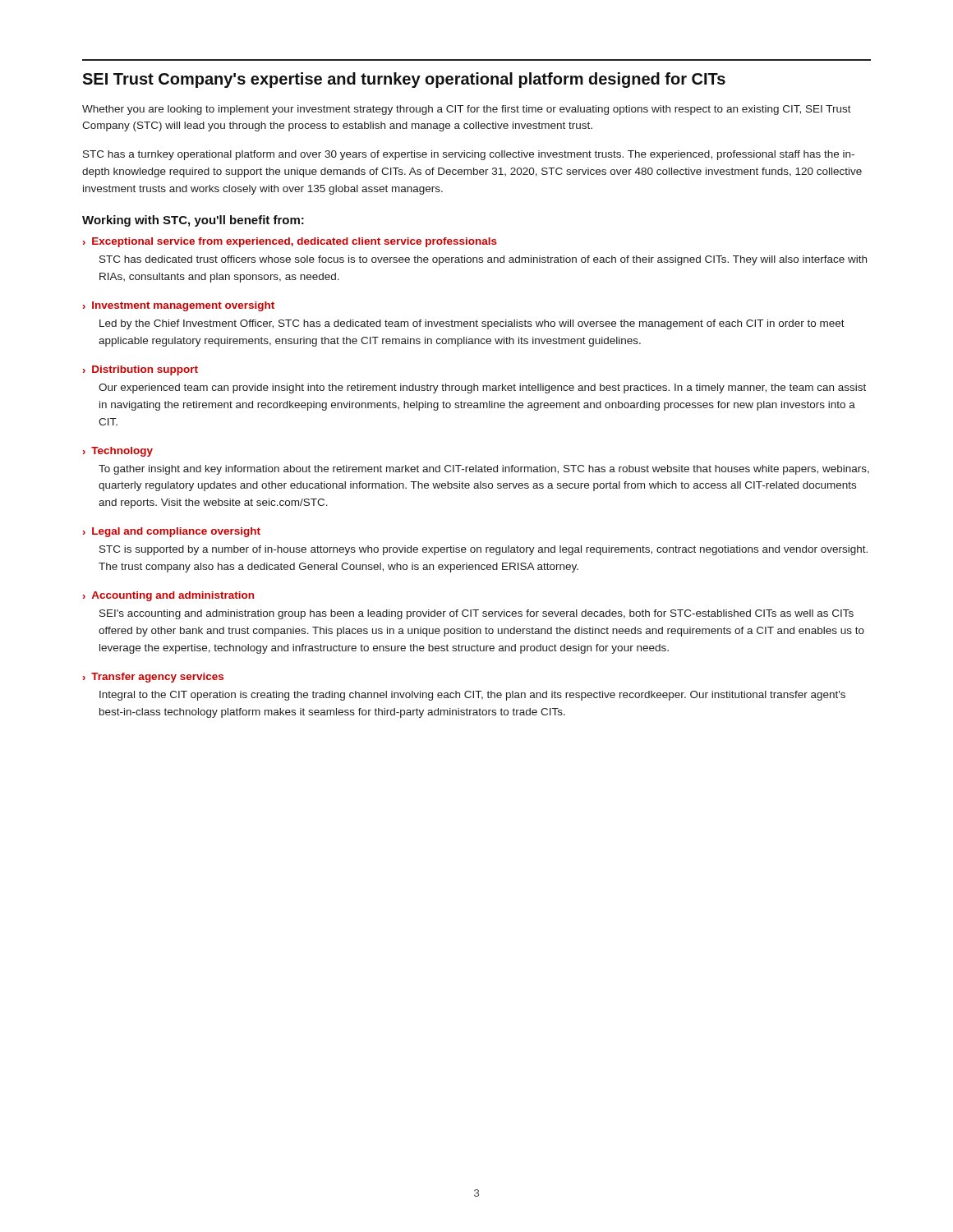Find the list item that reads "› Distribution support Our experienced team can provide"
The width and height of the screenshot is (953, 1232).
coord(476,397)
